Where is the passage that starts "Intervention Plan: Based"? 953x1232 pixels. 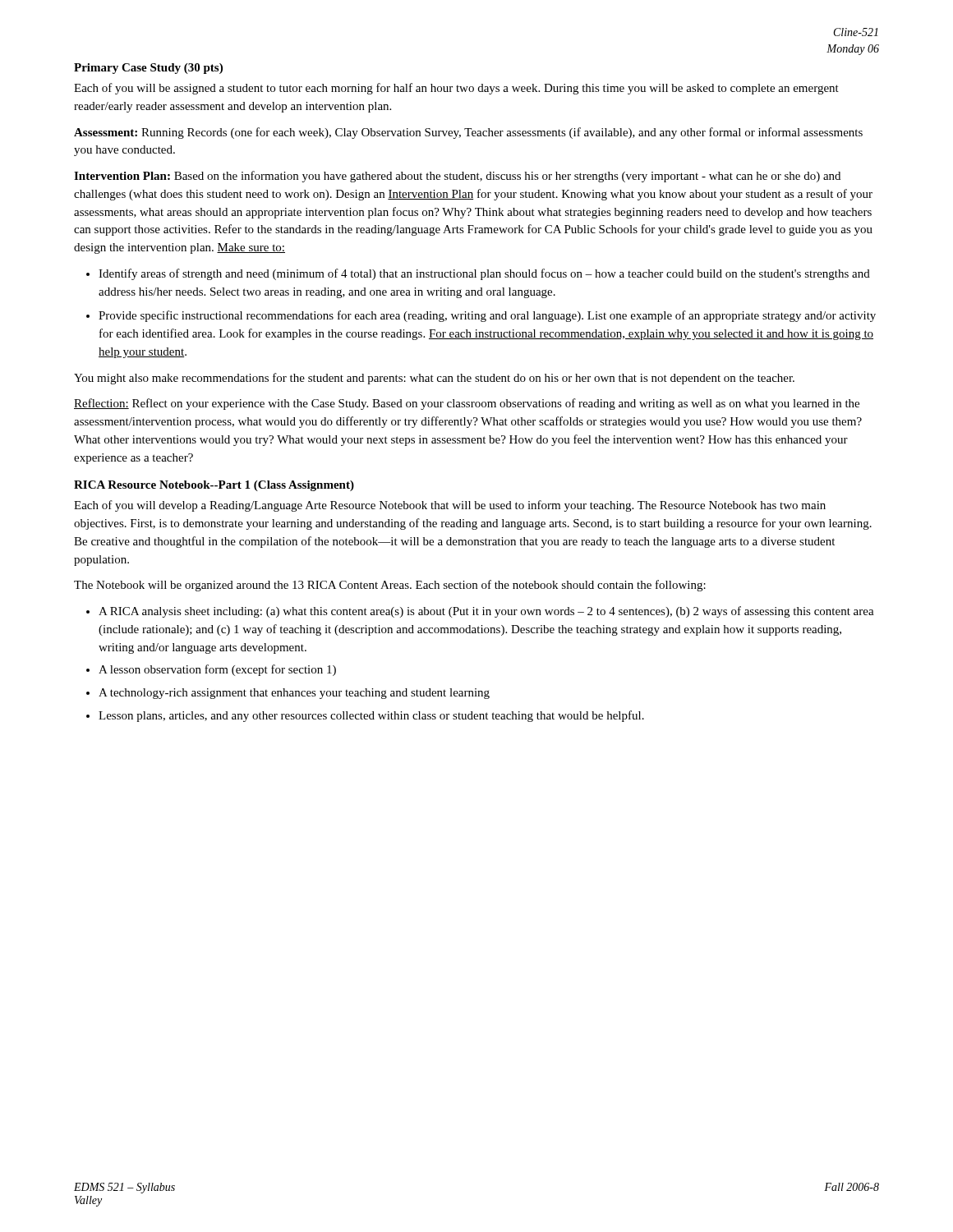point(476,212)
